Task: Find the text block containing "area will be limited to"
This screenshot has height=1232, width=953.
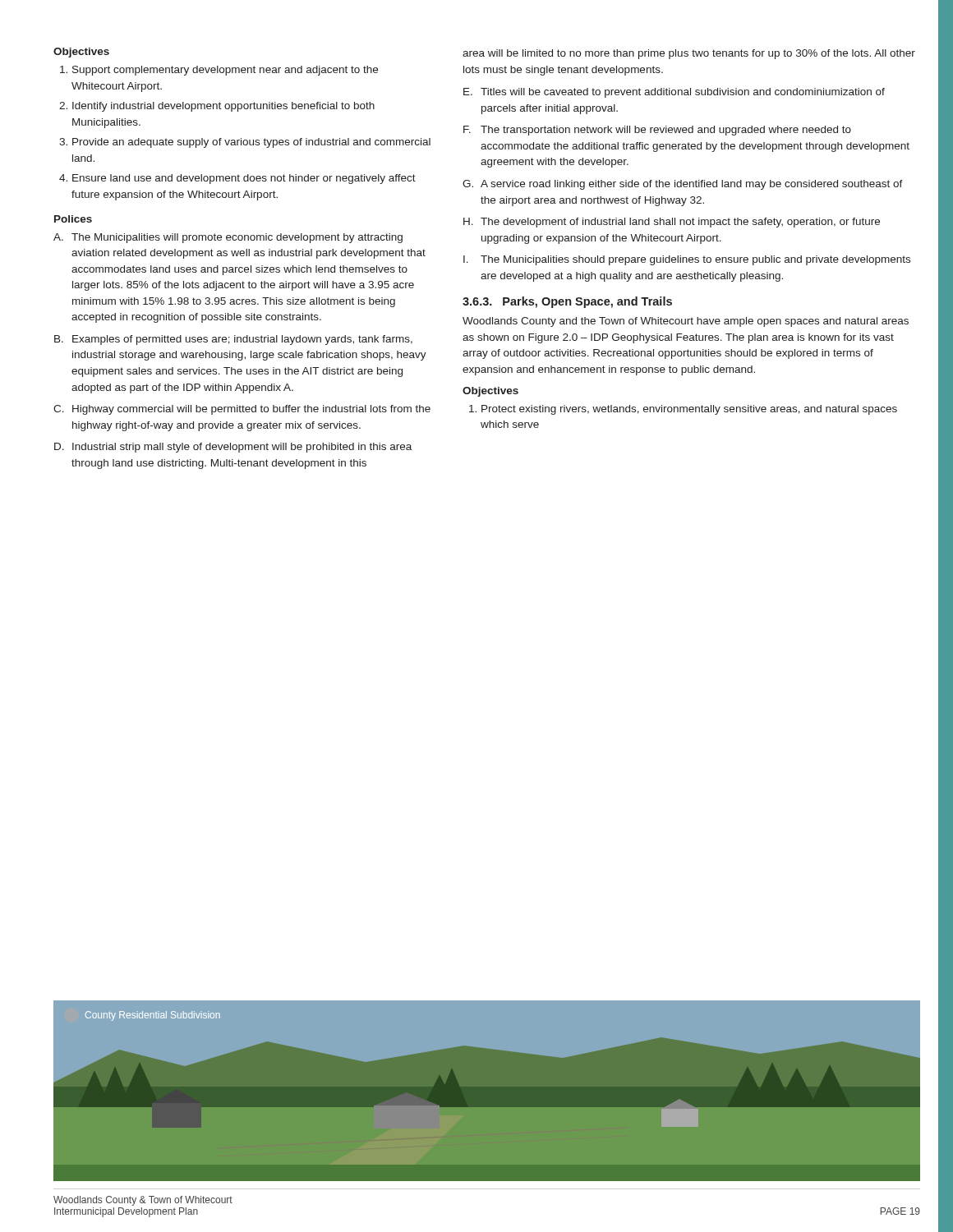Action: (689, 61)
